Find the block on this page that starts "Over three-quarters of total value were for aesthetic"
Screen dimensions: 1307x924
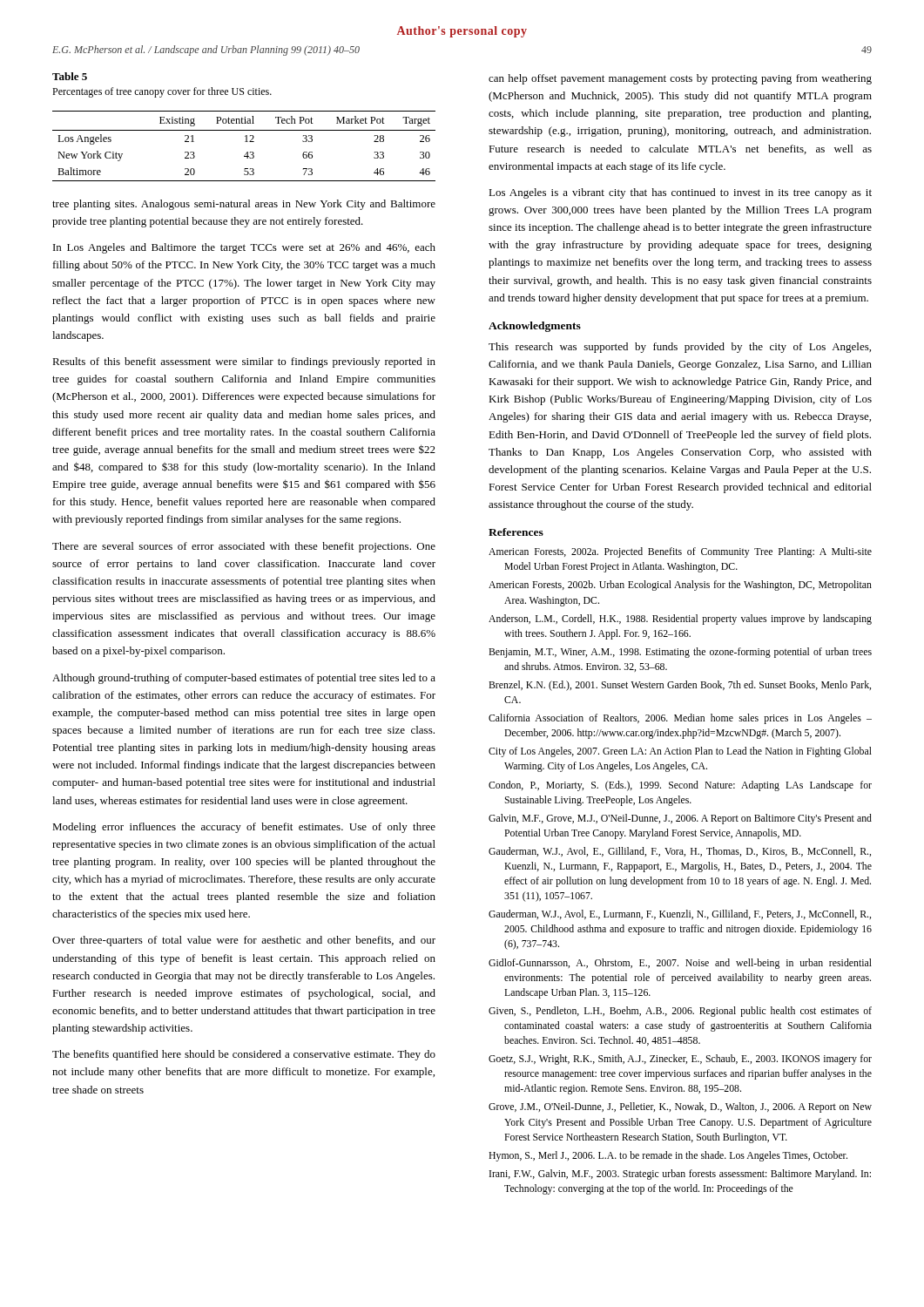(244, 984)
